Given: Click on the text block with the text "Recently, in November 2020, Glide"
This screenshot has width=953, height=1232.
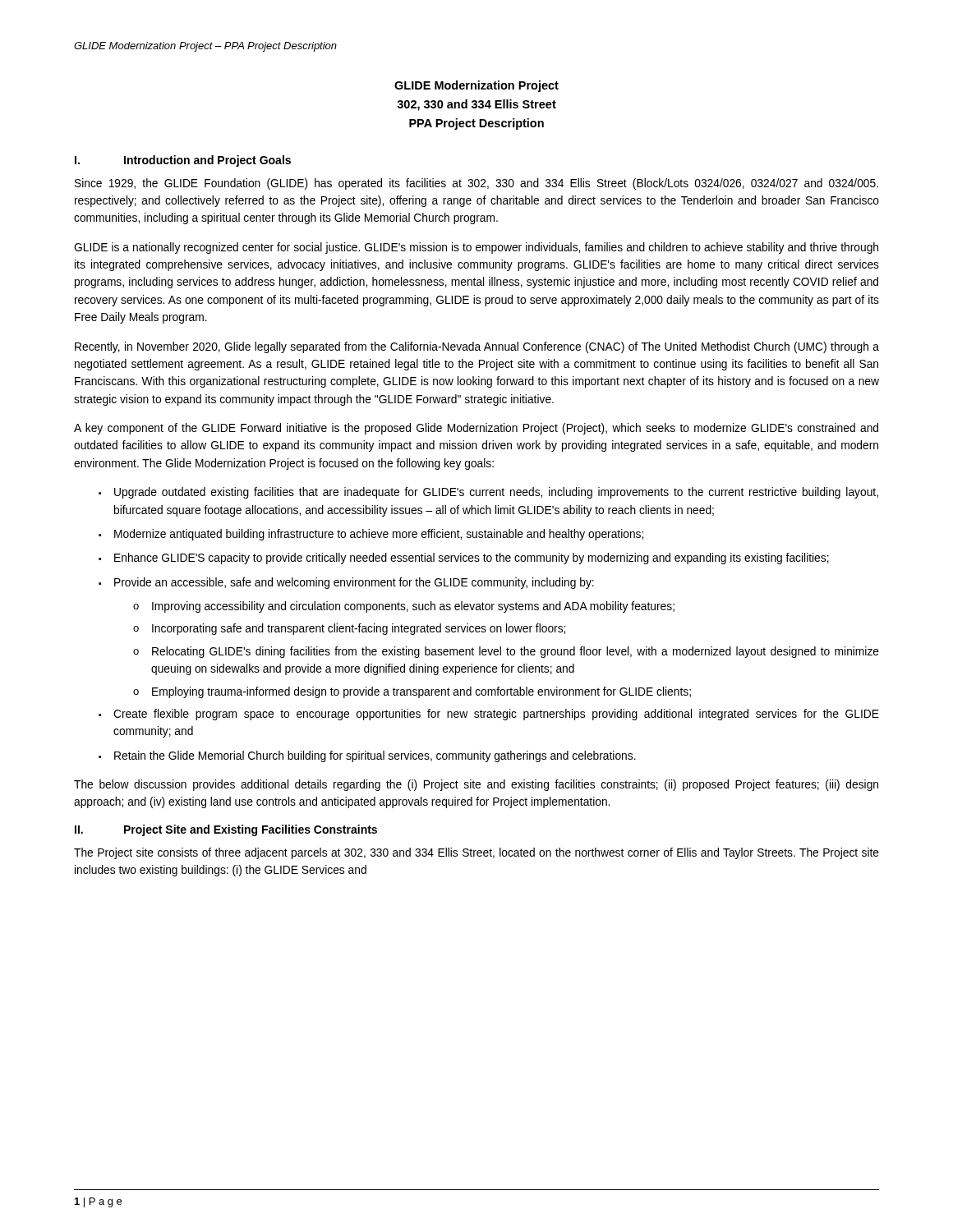Looking at the screenshot, I should click(x=476, y=373).
